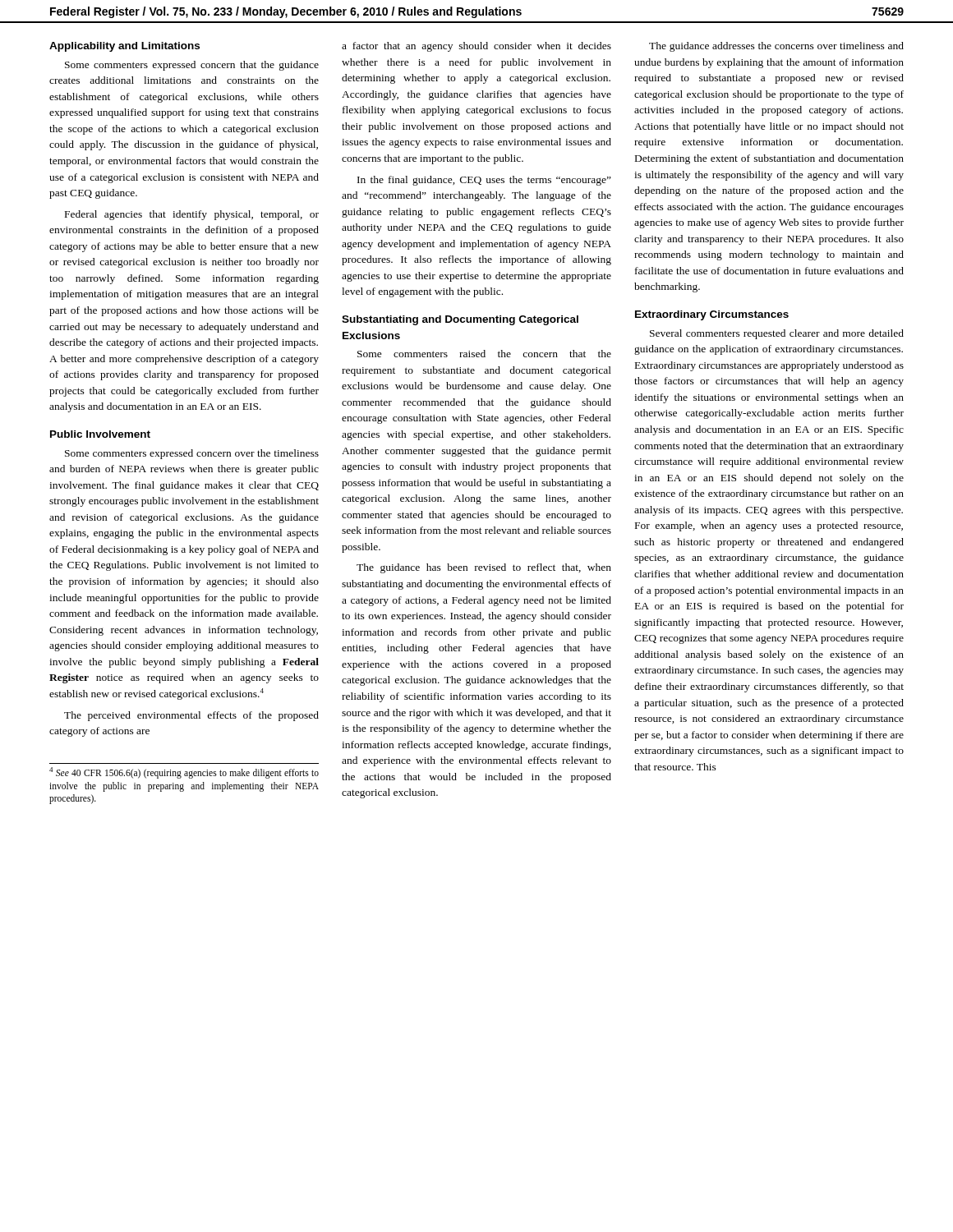Where does it say "Extraordinary Circumstances"?
Screen dimensions: 1232x953
(712, 314)
